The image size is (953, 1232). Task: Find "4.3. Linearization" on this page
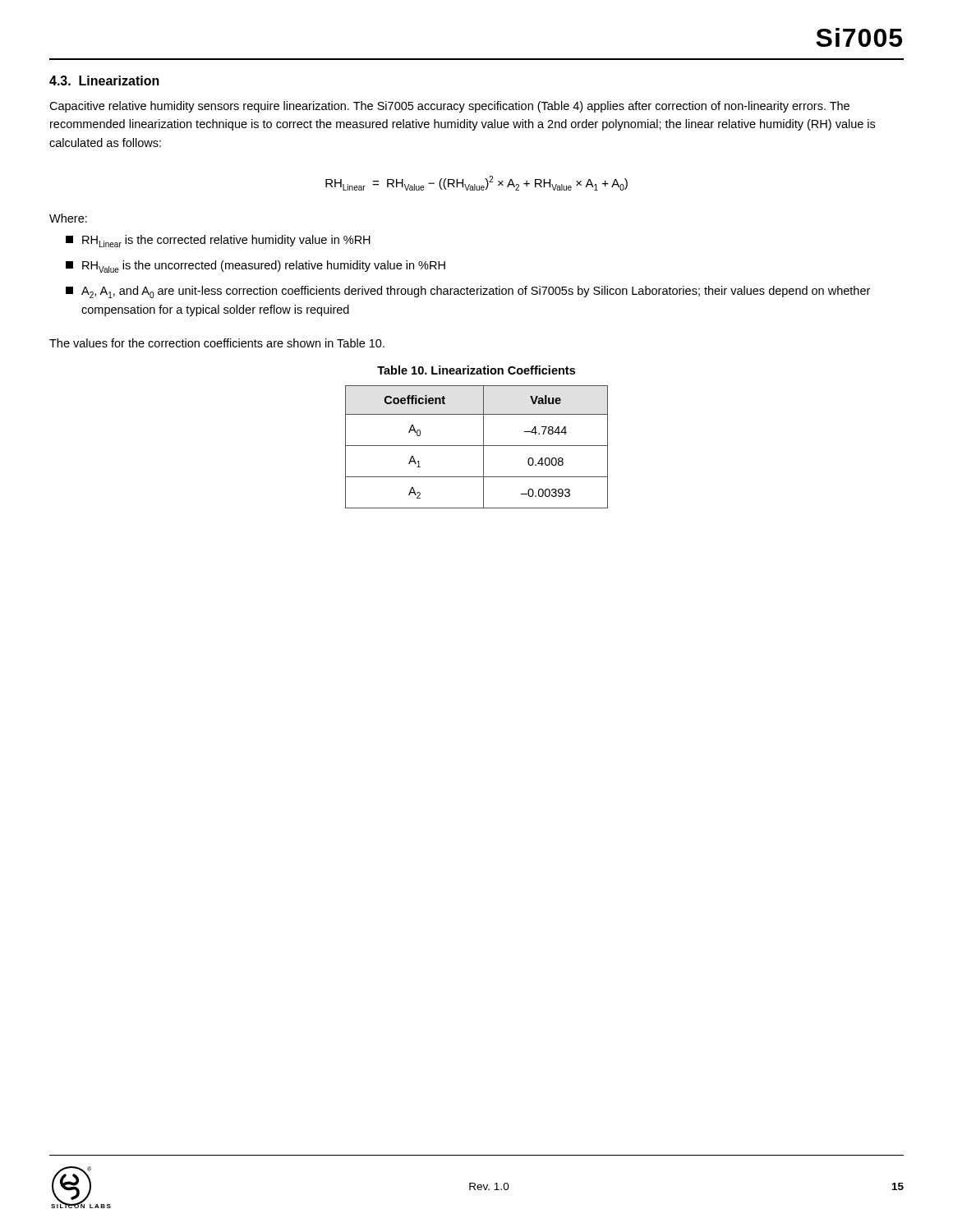(x=104, y=81)
